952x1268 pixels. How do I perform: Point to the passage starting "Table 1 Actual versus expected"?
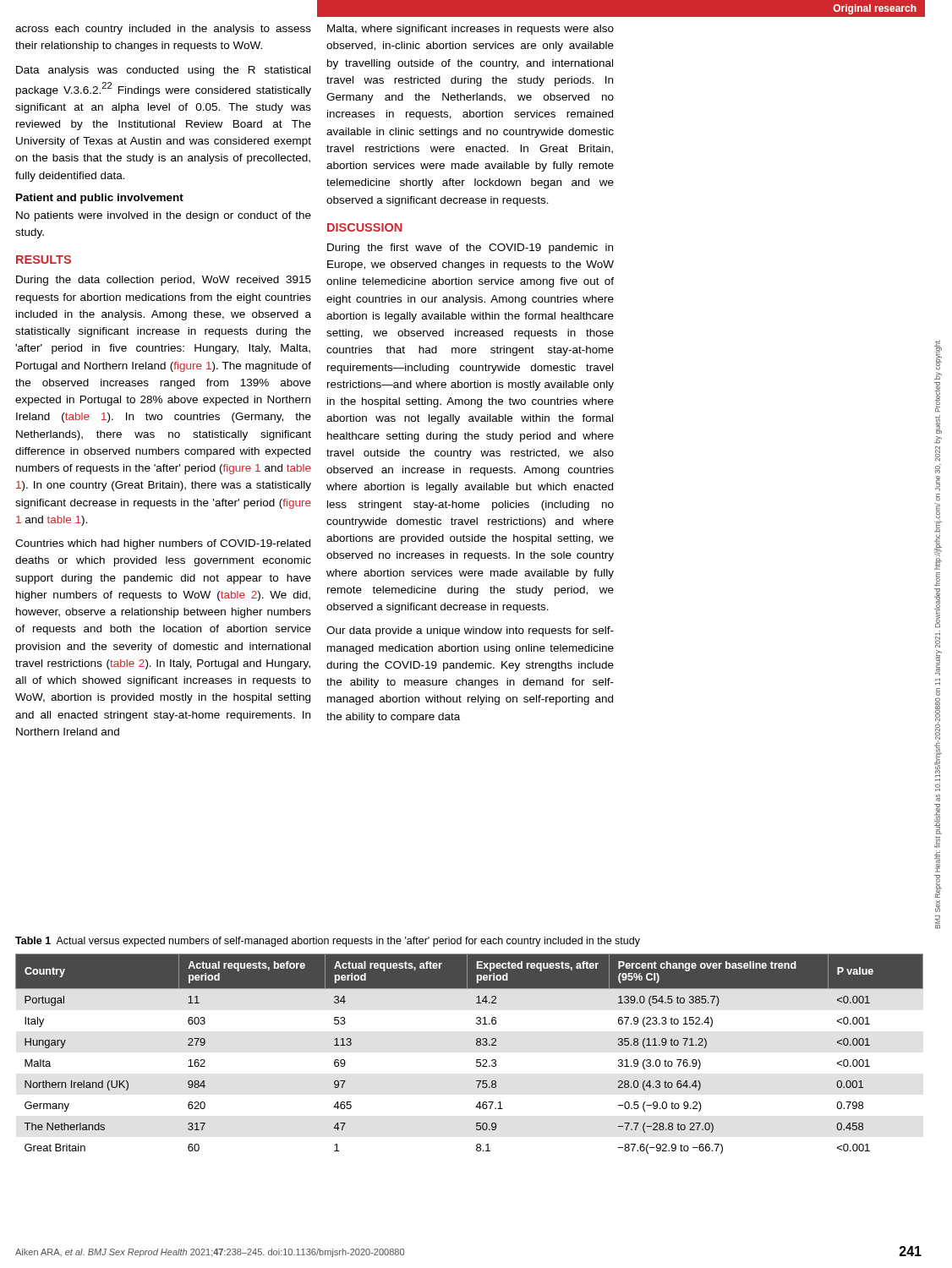328,941
